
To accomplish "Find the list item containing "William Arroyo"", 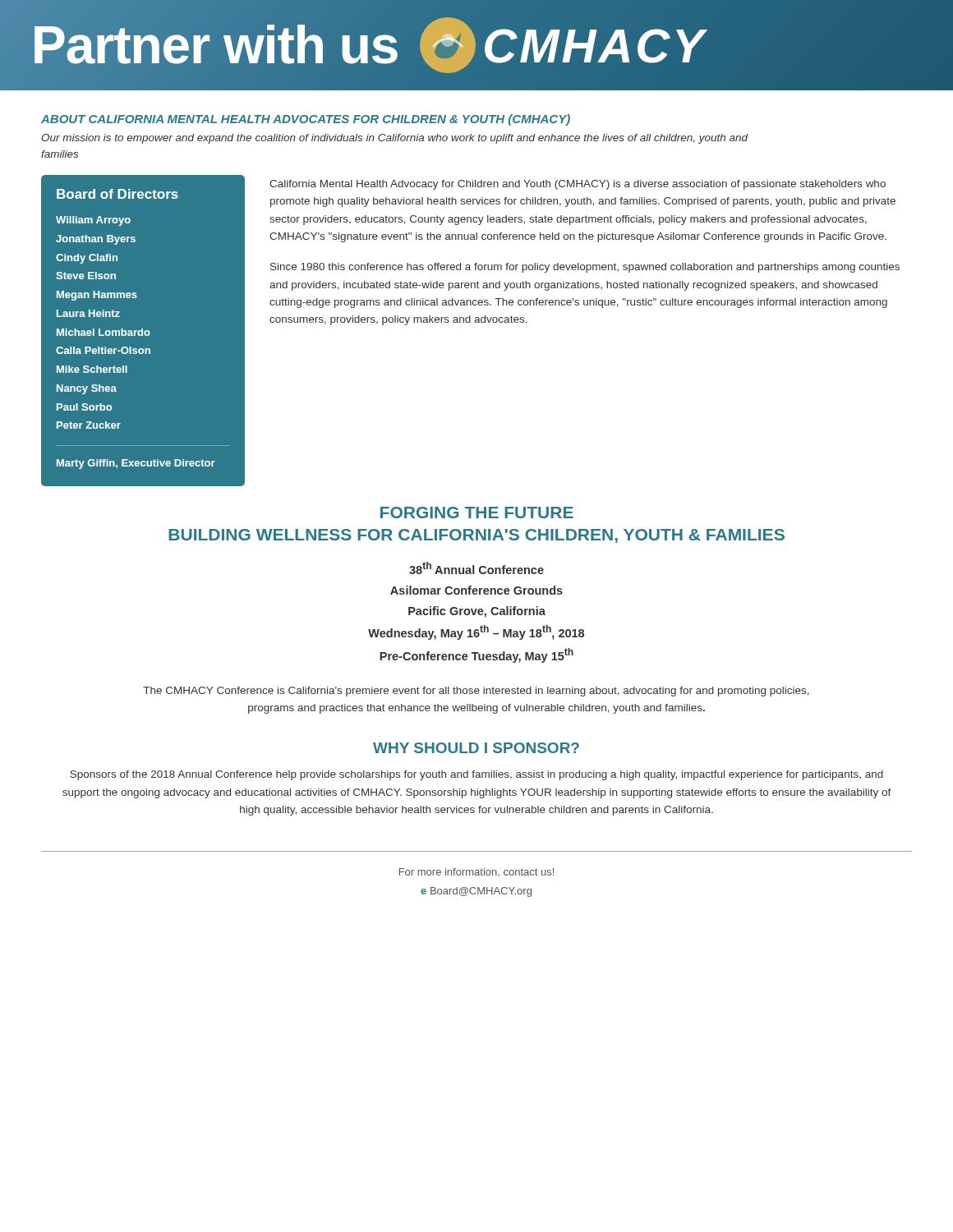I will [93, 220].
